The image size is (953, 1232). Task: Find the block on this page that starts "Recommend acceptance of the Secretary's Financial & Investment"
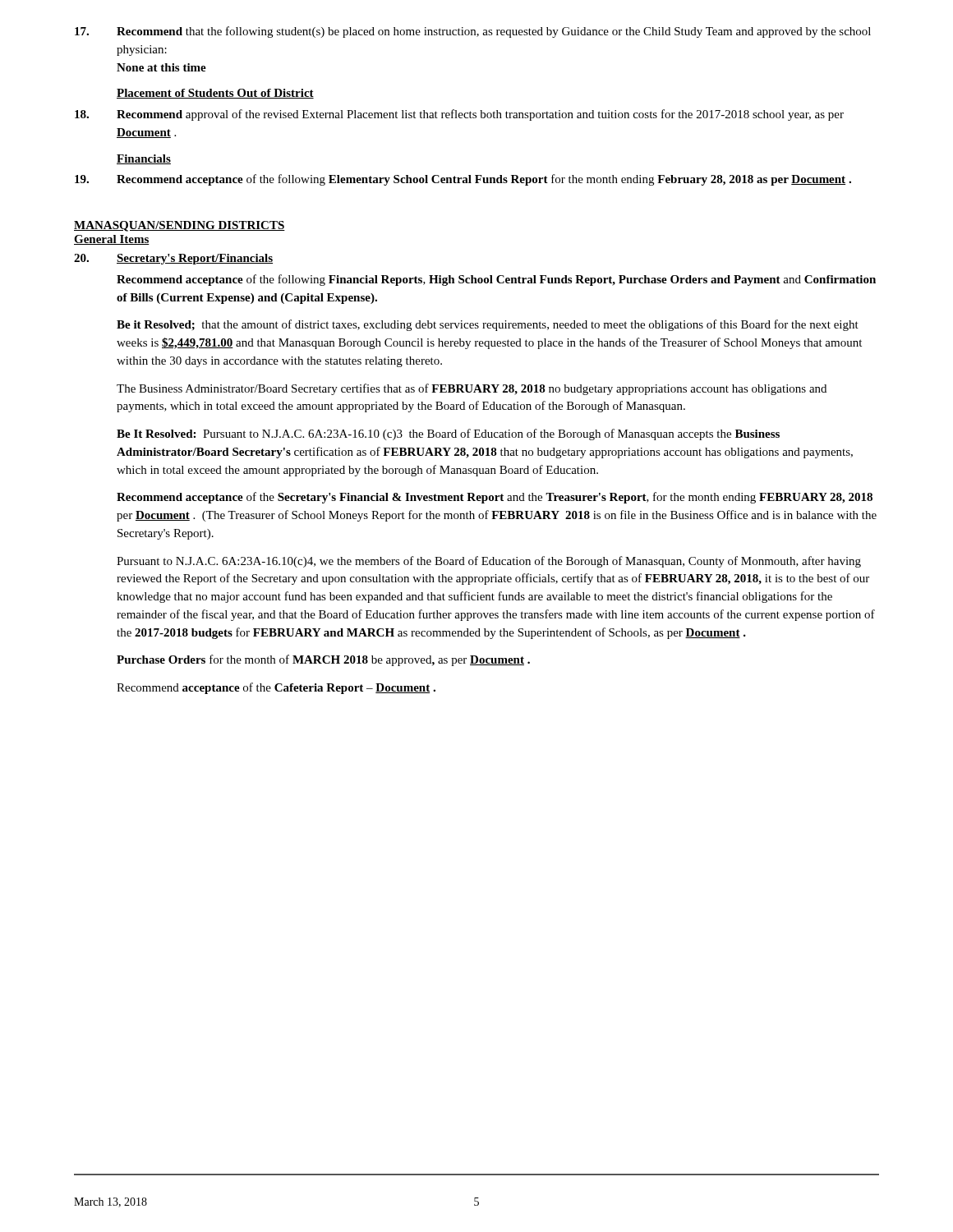click(x=497, y=515)
